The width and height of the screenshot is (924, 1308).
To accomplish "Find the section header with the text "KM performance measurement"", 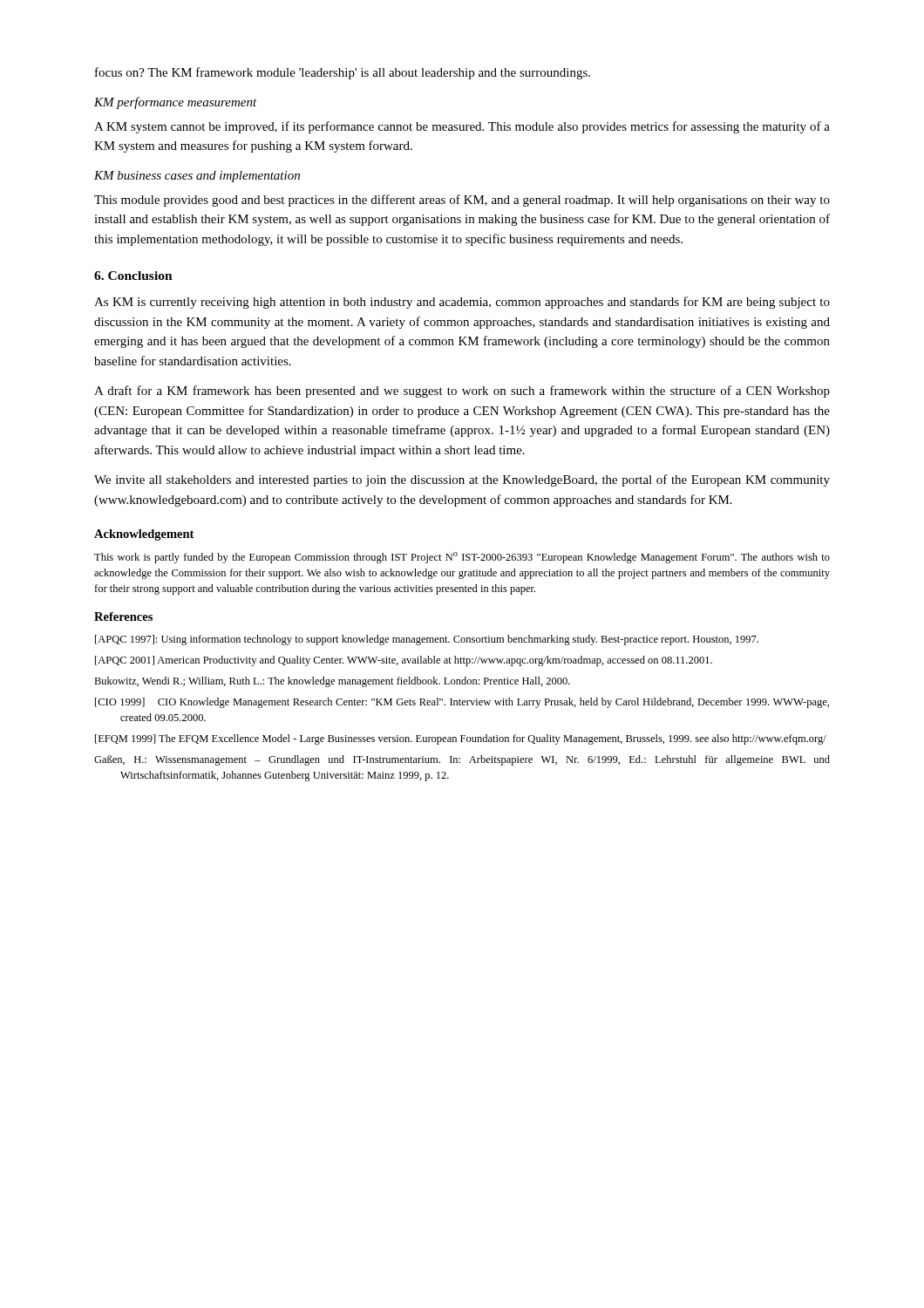I will pyautogui.click(x=175, y=102).
